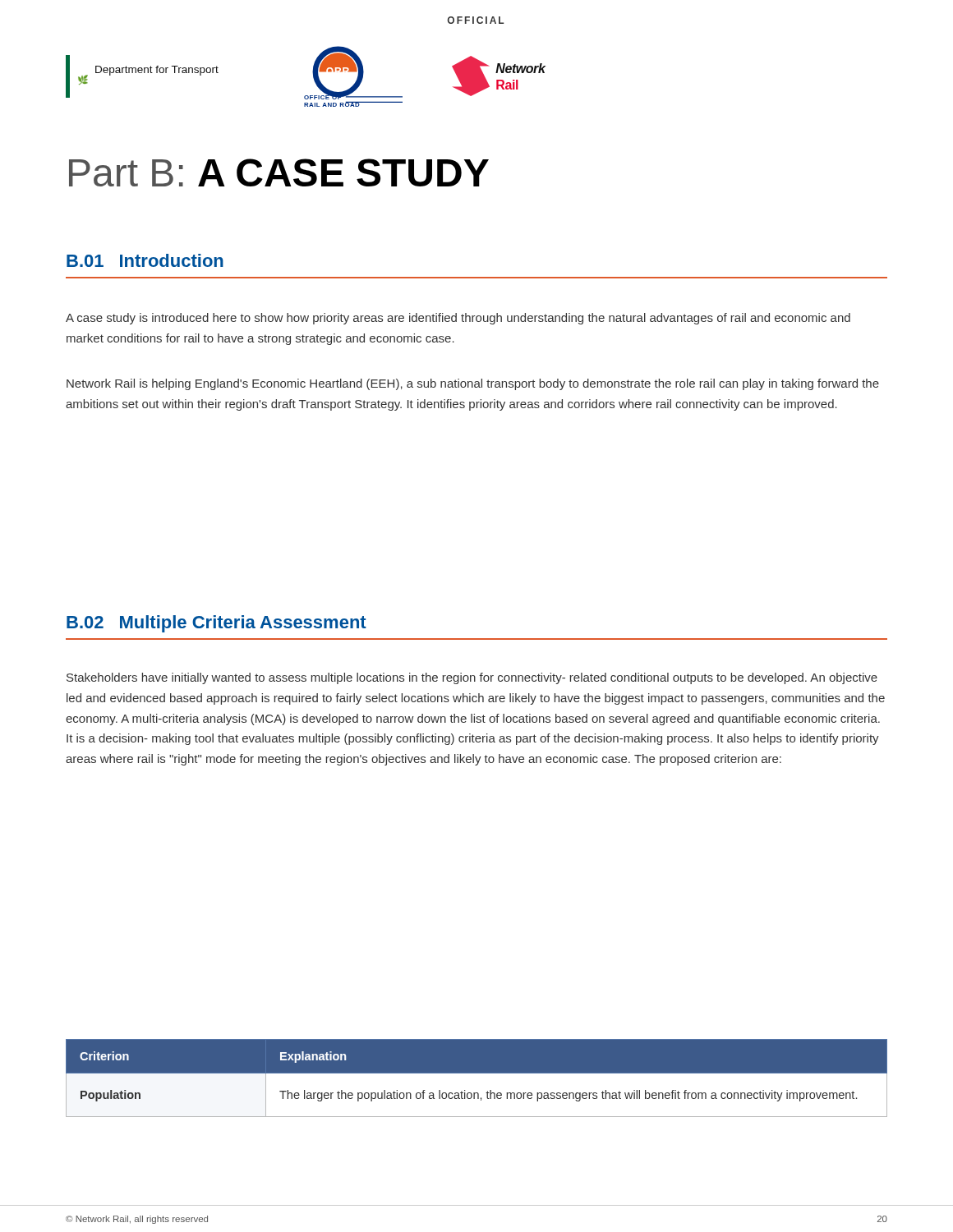Where does it say "B.02 Multiple Criteria Assessment"?

click(x=216, y=624)
